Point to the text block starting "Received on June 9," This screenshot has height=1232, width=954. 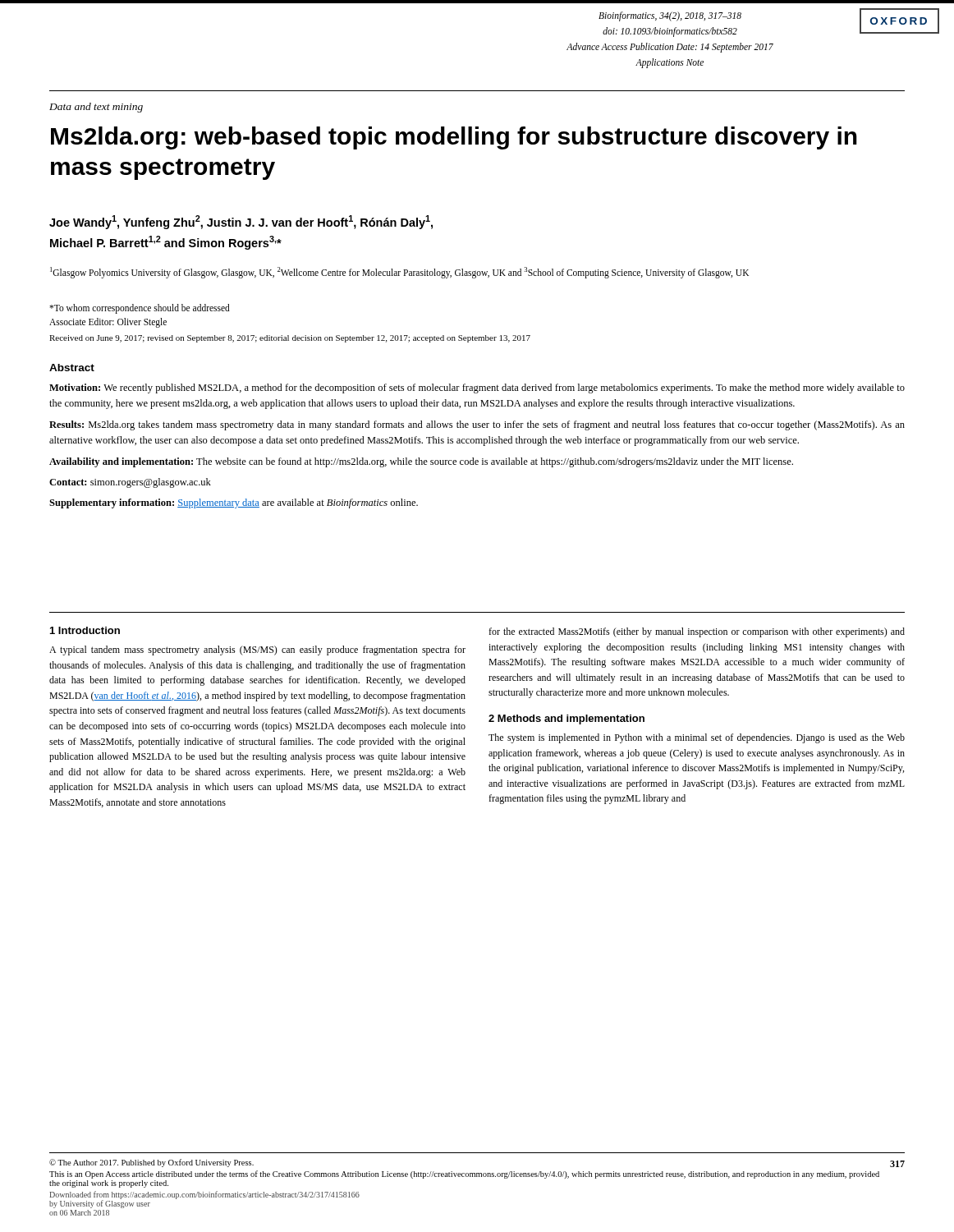[x=290, y=338]
